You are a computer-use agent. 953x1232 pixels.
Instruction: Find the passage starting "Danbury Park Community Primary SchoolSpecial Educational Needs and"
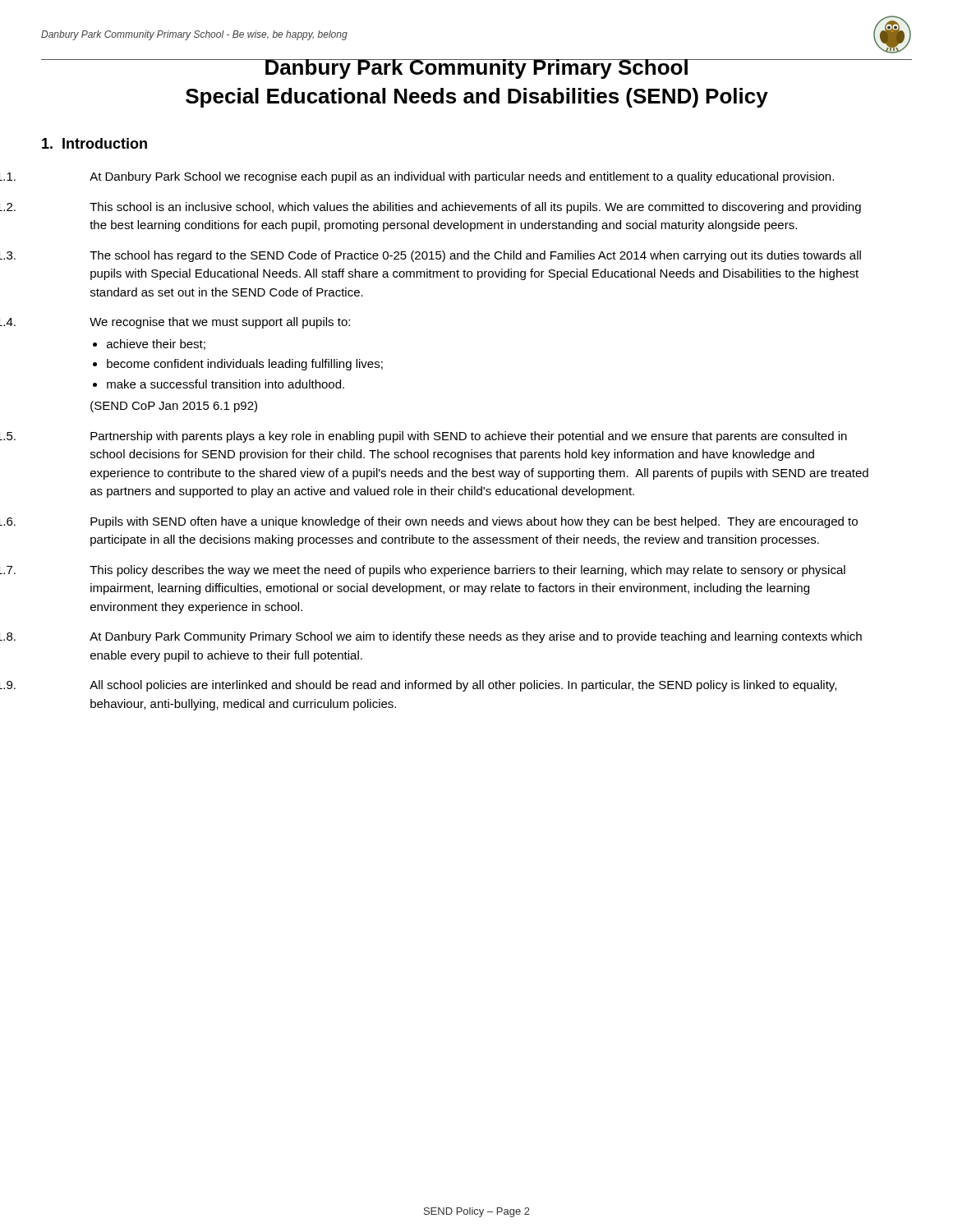pyautogui.click(x=476, y=82)
